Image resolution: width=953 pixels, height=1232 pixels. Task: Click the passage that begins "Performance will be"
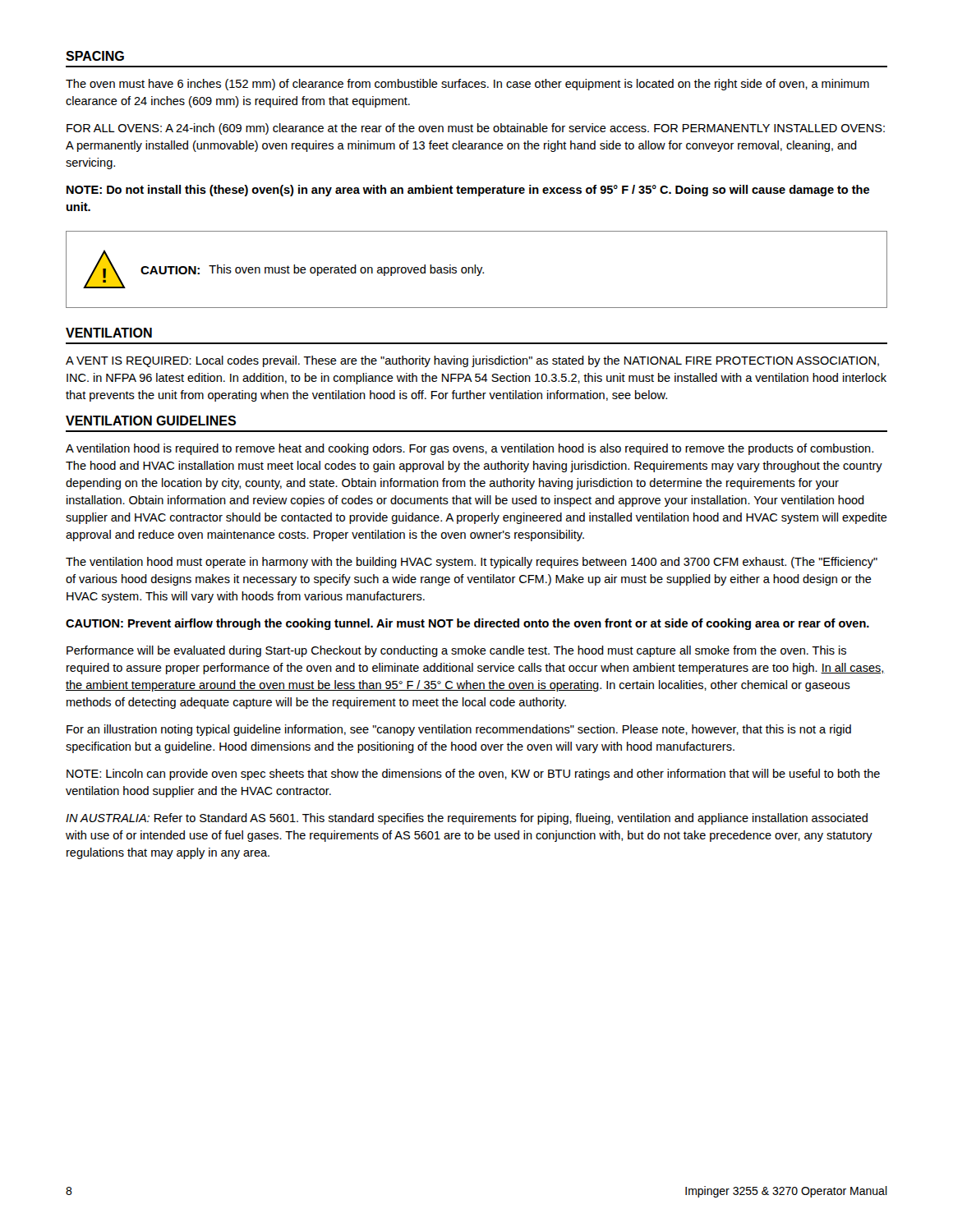[x=475, y=677]
